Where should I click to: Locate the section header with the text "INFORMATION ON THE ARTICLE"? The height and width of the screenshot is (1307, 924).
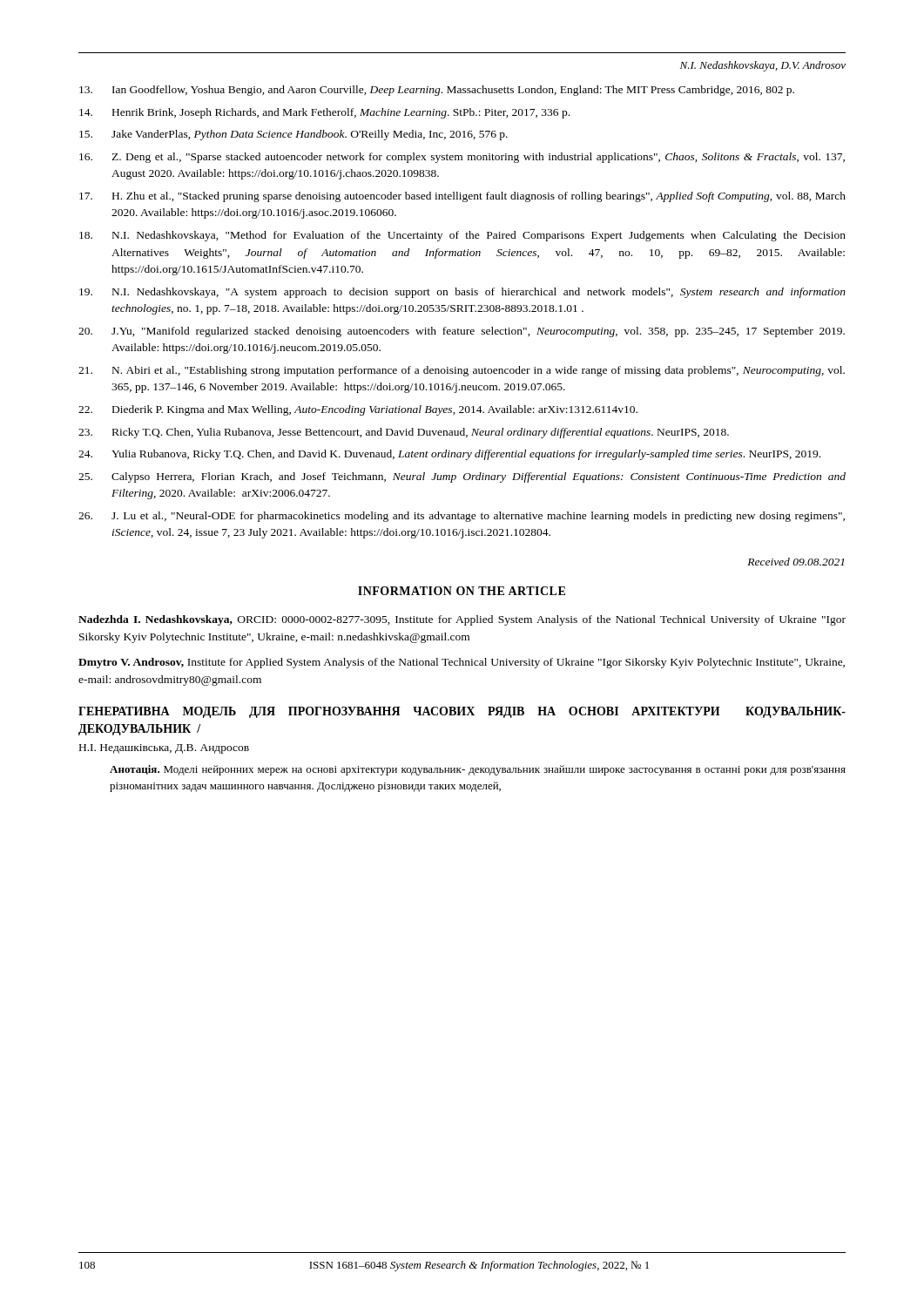(462, 591)
